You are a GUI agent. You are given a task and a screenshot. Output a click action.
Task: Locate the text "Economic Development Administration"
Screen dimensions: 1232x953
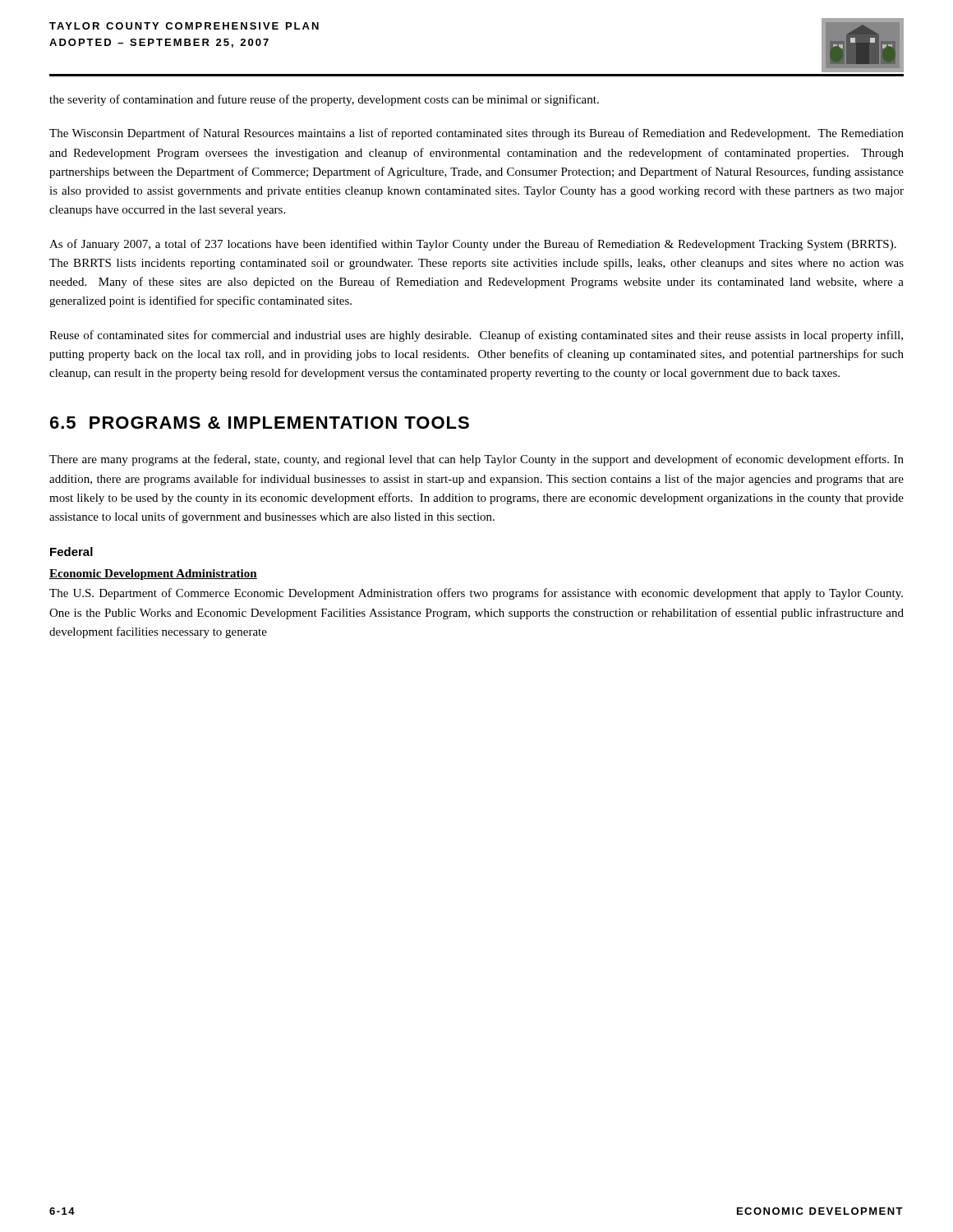[x=153, y=573]
